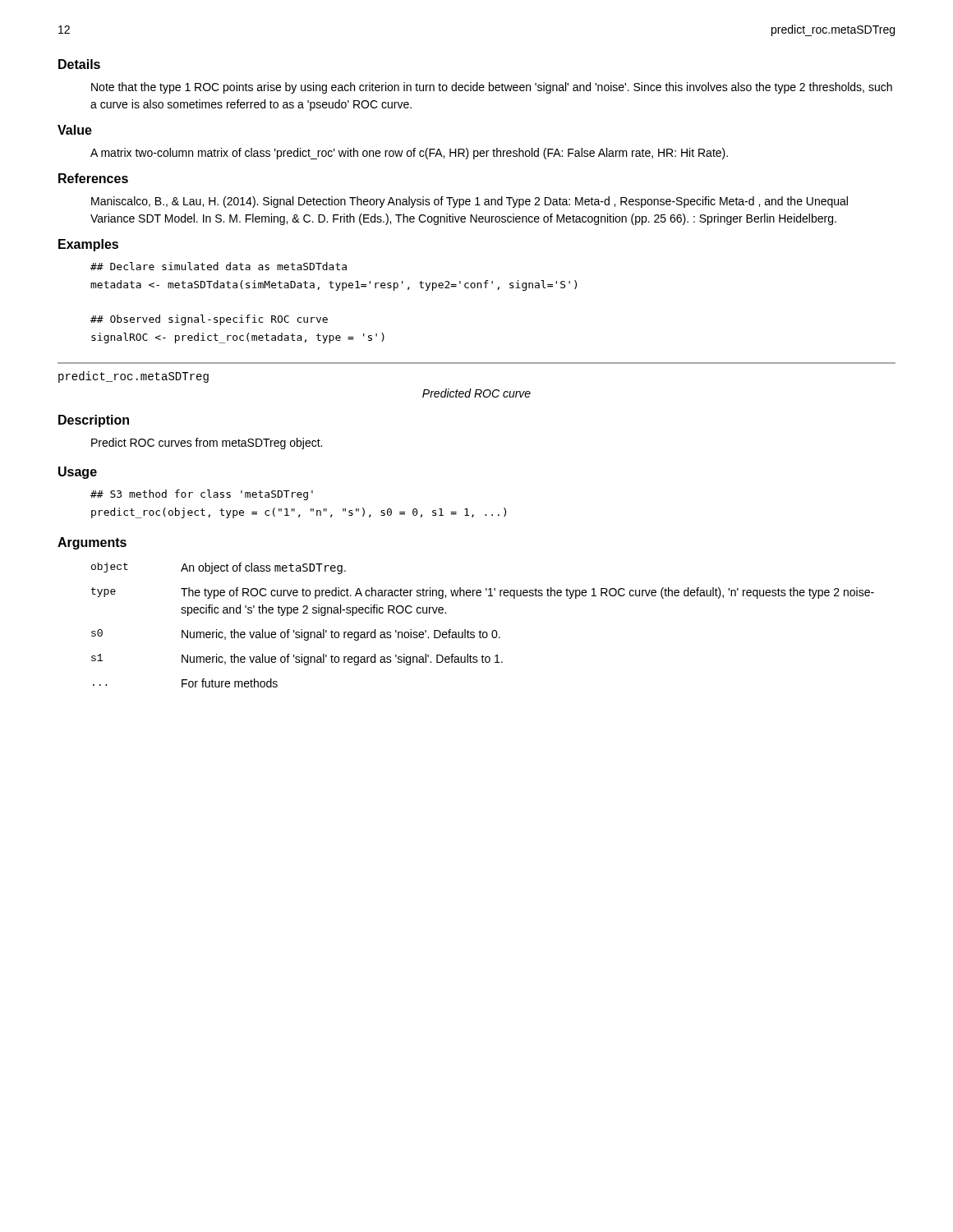This screenshot has width=953, height=1232.
Task: Where is the passage that starts "A matrix two-column matrix of class 'predict_roc' with"?
Action: pyautogui.click(x=410, y=153)
